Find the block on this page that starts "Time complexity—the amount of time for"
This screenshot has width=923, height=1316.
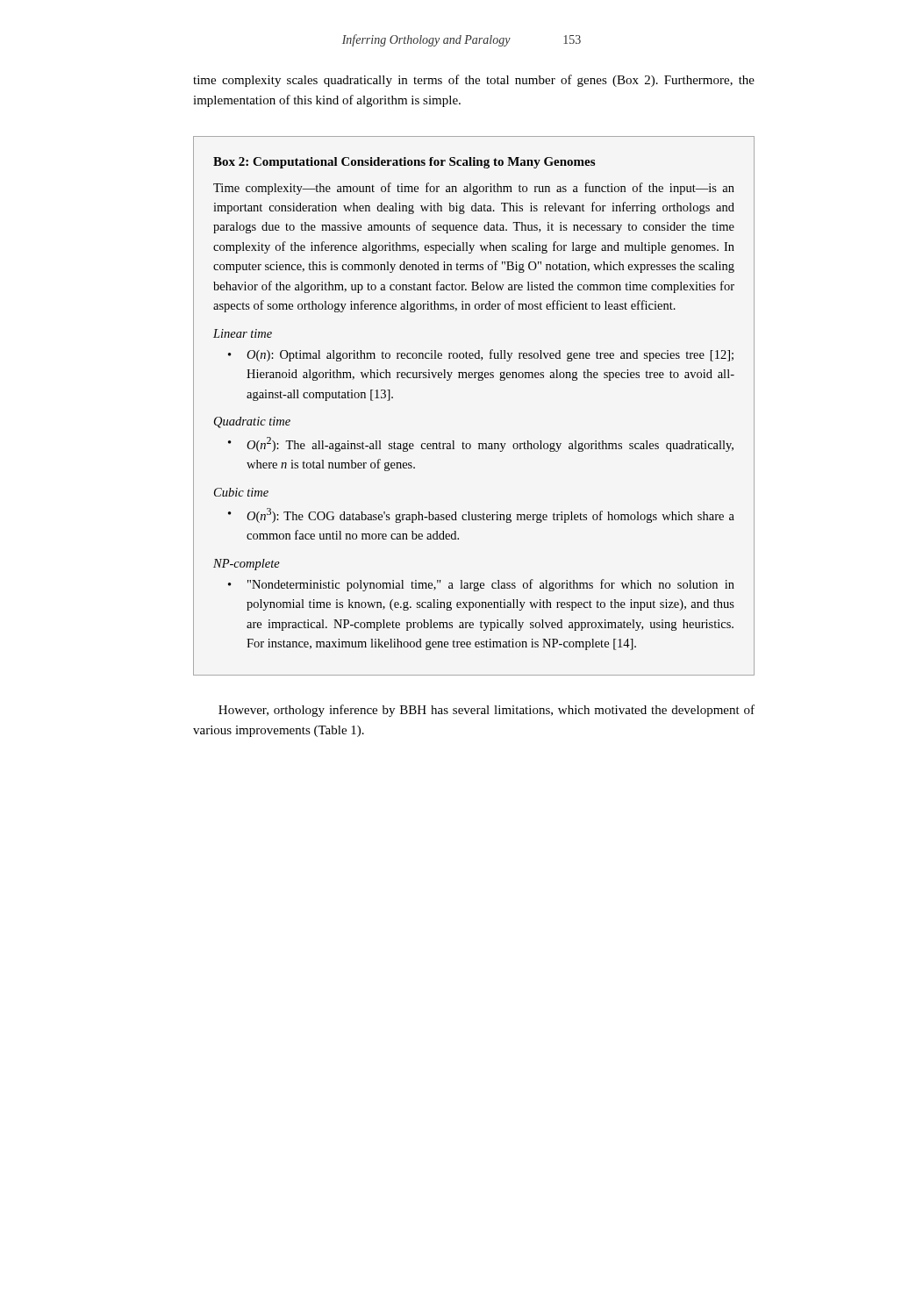pyautogui.click(x=474, y=246)
